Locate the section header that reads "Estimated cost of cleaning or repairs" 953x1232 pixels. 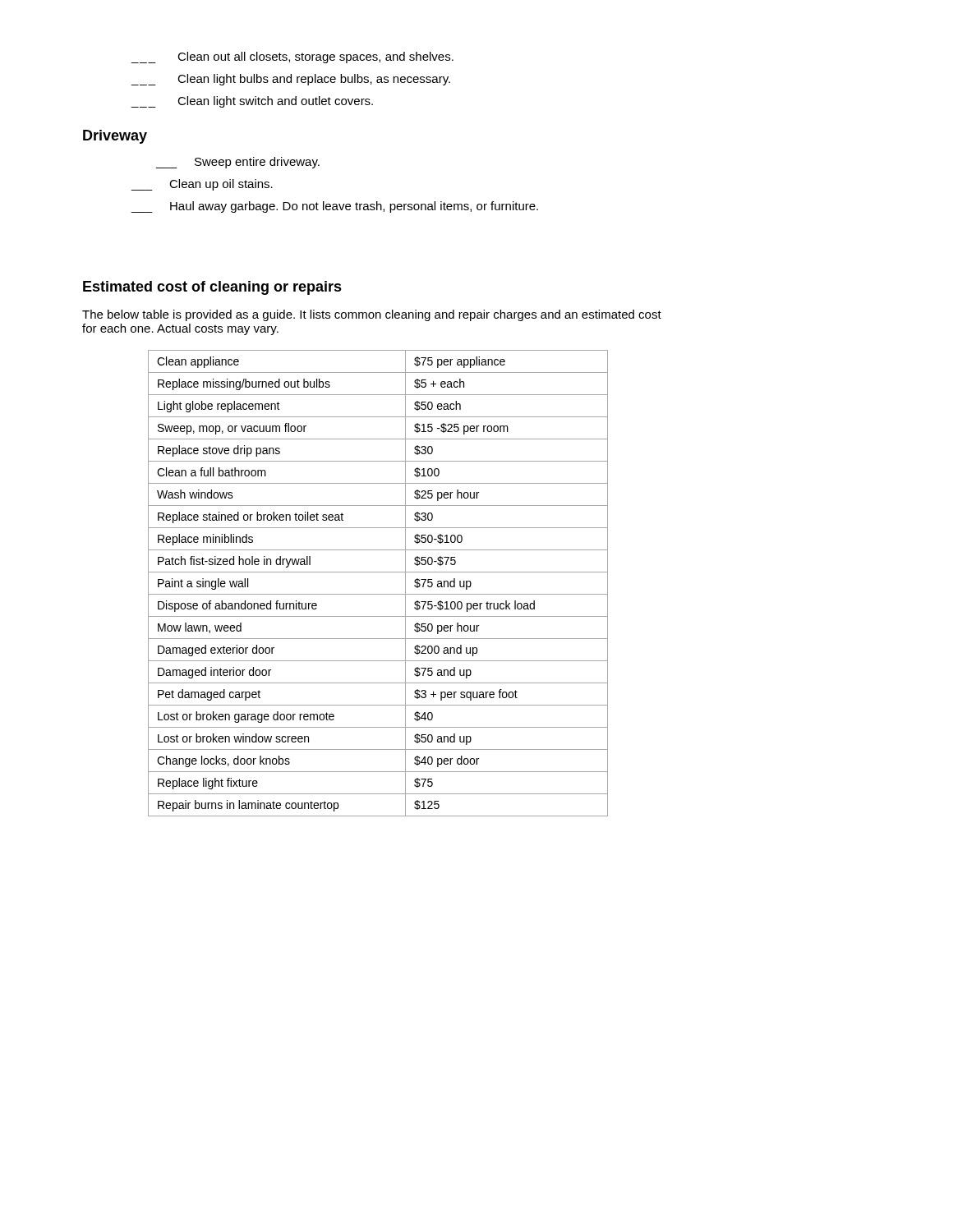point(212,287)
